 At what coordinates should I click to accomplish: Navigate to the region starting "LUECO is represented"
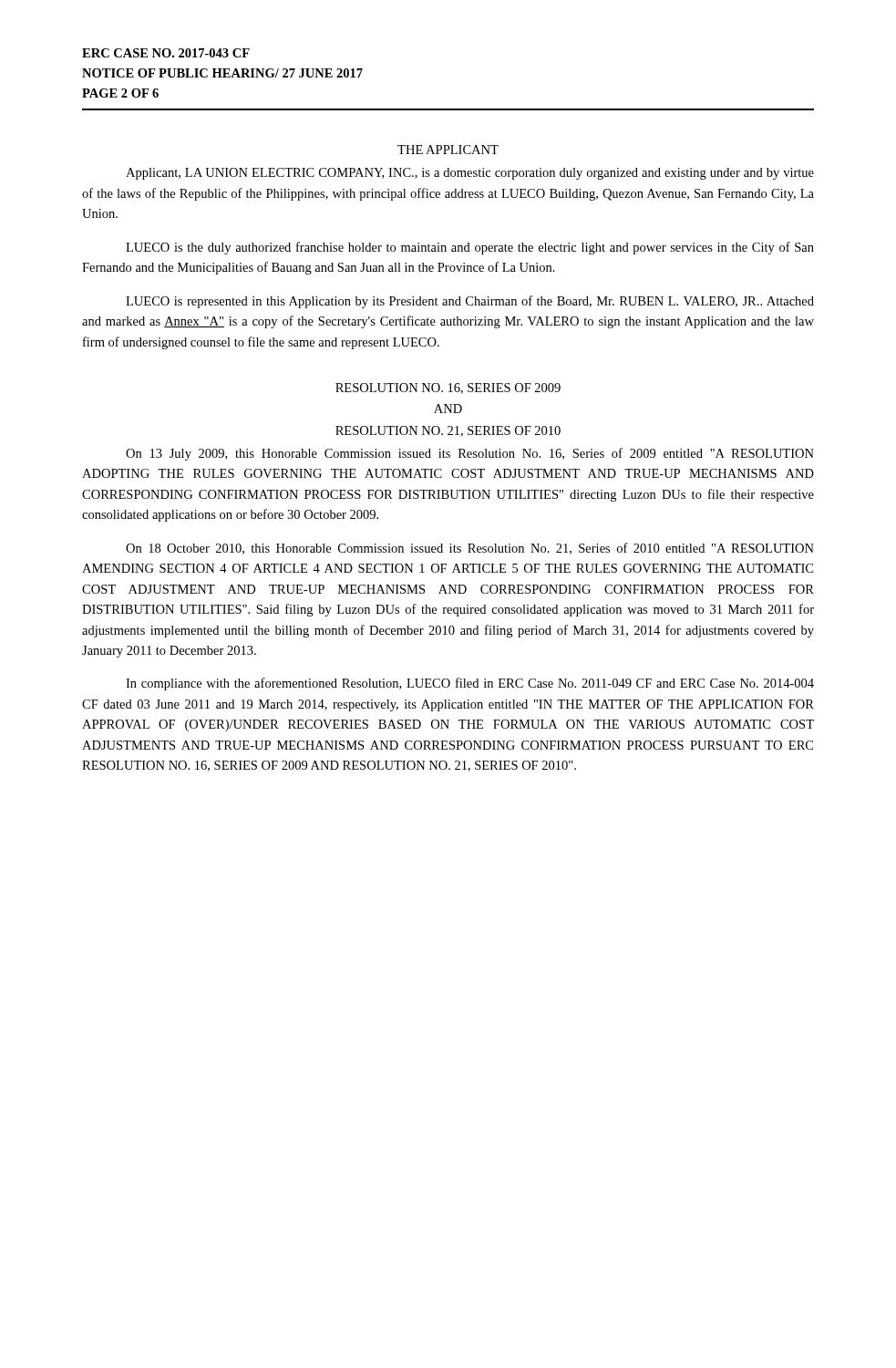(448, 321)
